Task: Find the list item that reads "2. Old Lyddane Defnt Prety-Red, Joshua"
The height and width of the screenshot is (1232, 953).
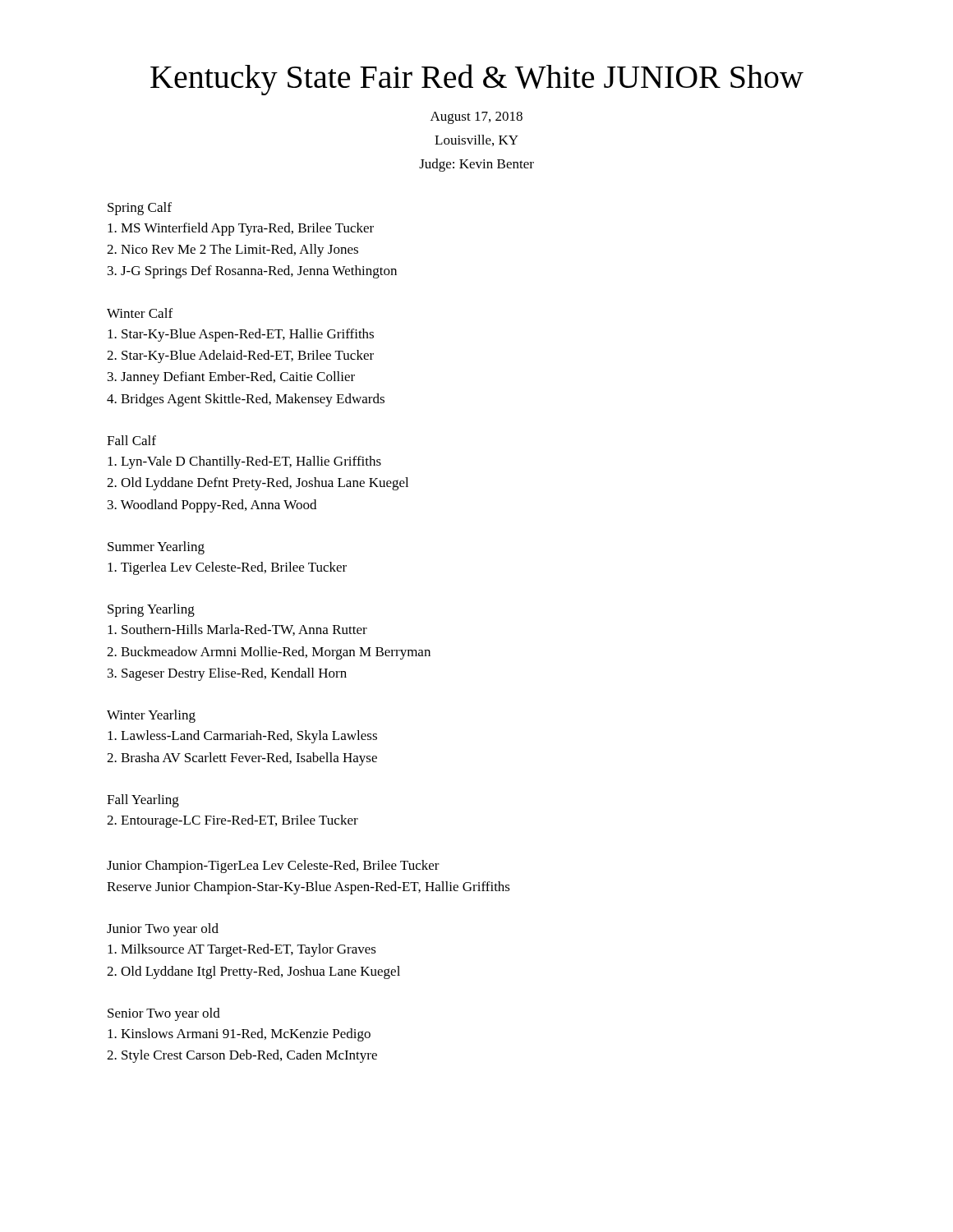Action: [x=258, y=484]
